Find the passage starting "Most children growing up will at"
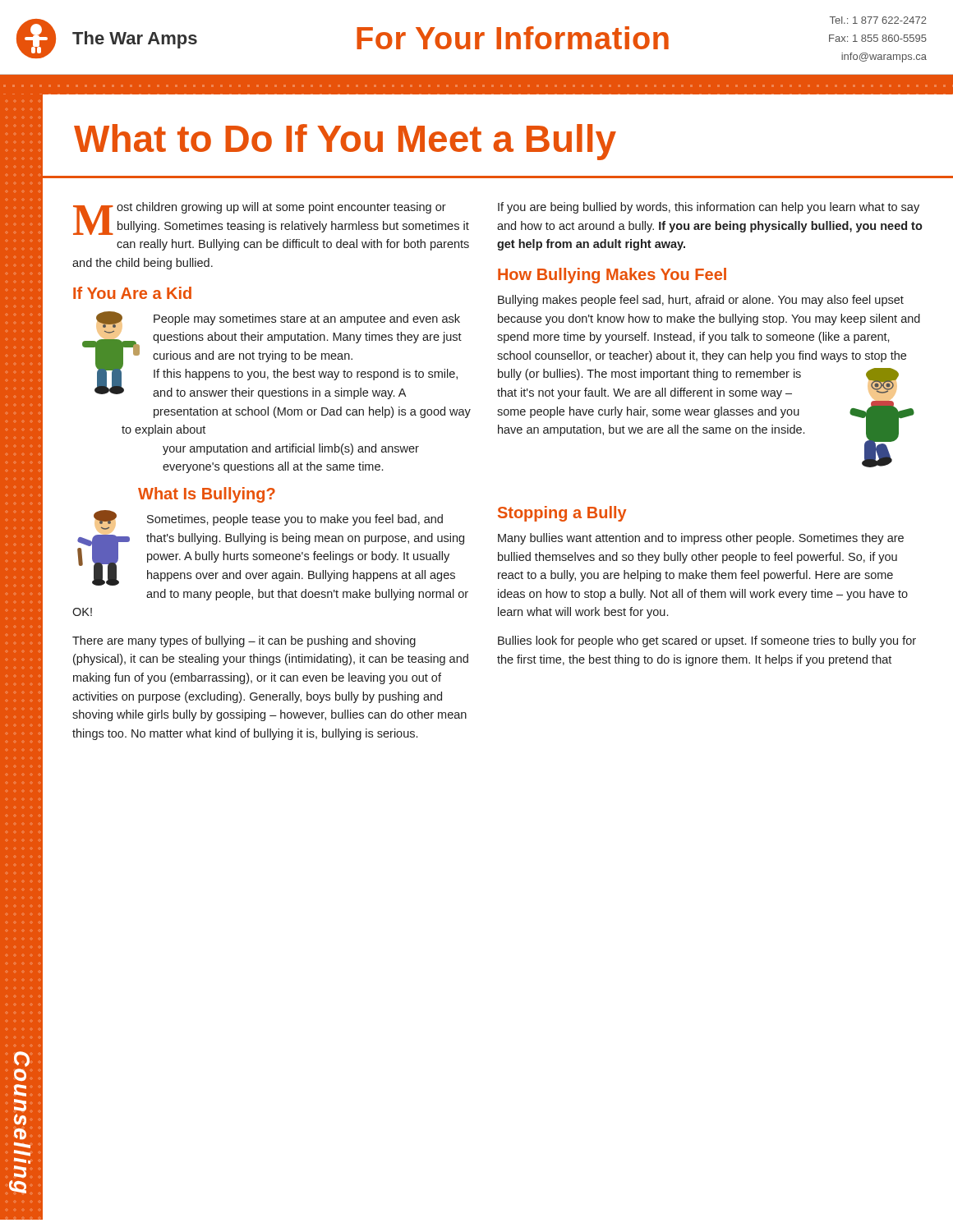This screenshot has width=953, height=1232. point(271,234)
